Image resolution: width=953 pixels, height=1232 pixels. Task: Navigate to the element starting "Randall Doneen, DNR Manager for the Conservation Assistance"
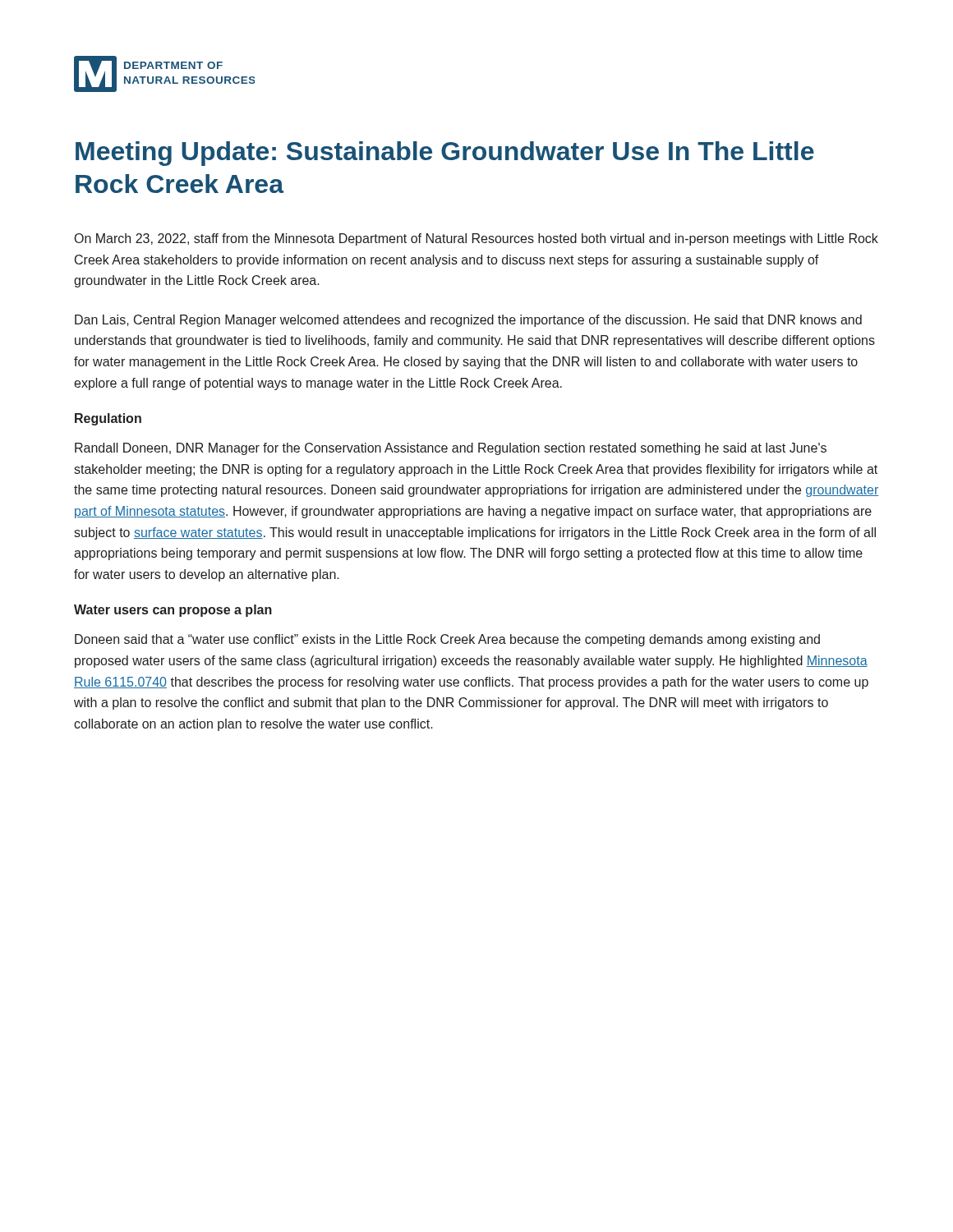point(476,511)
